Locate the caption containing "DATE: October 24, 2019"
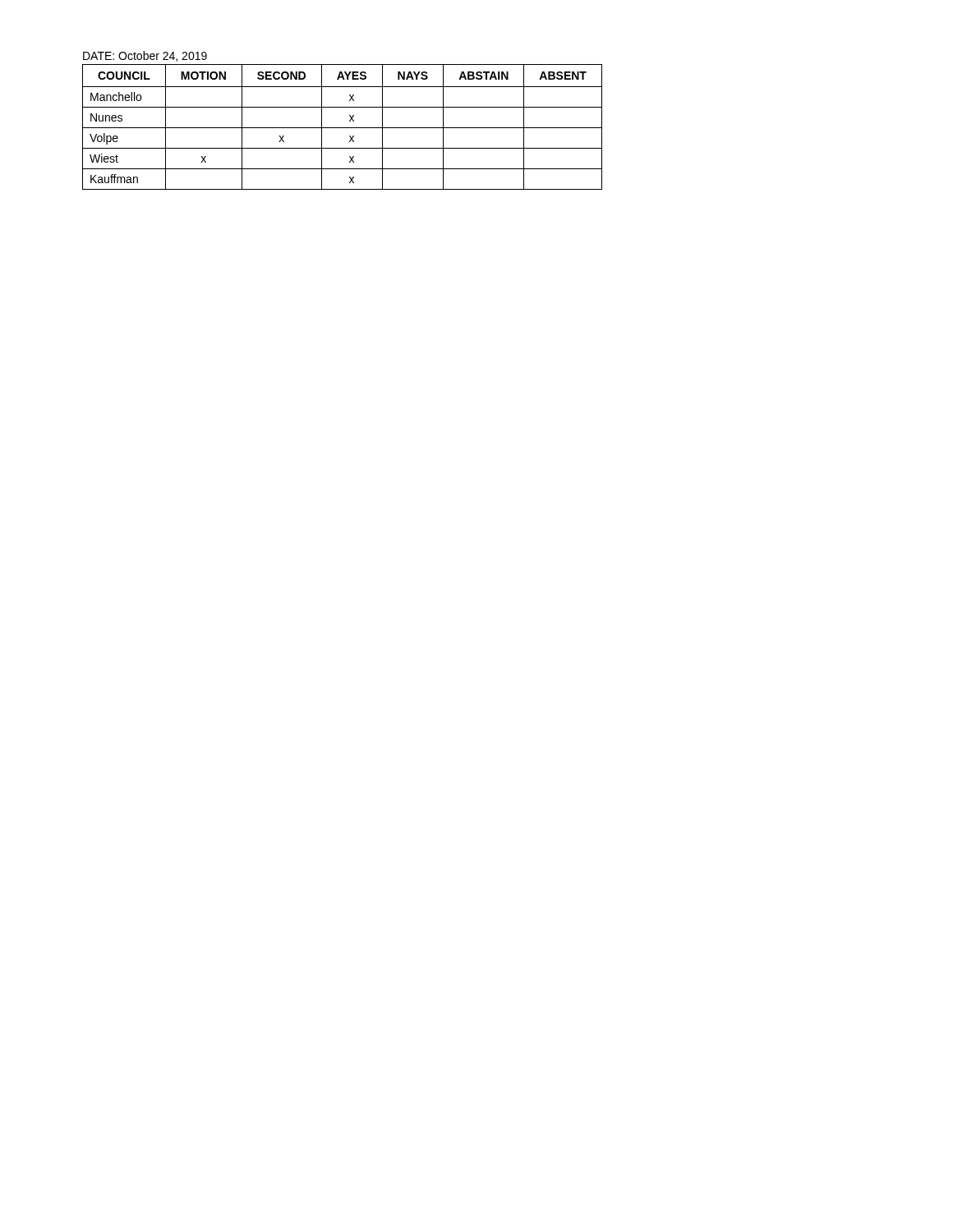 pos(145,56)
